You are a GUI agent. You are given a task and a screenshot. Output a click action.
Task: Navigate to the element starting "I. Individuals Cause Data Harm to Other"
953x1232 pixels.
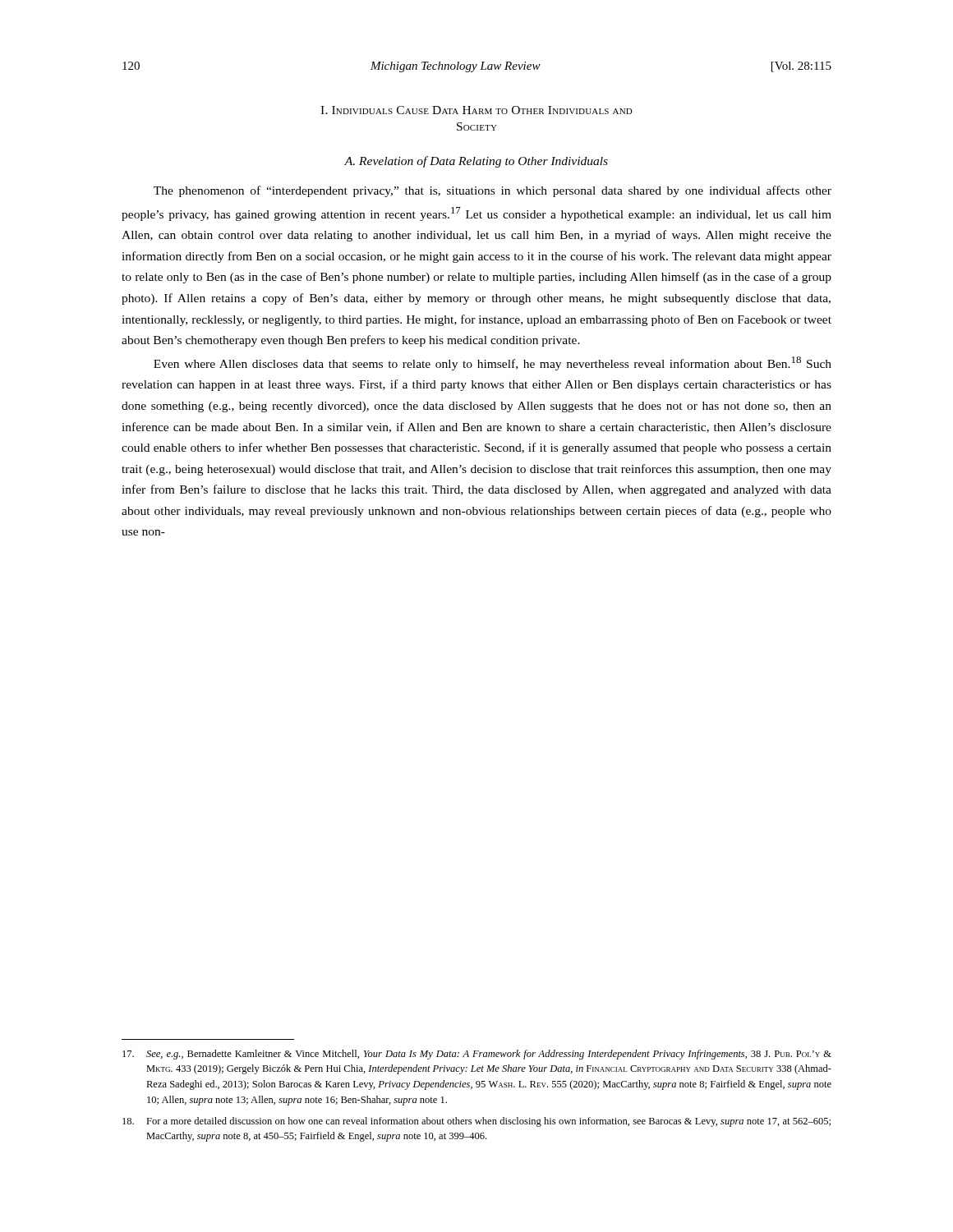(476, 110)
